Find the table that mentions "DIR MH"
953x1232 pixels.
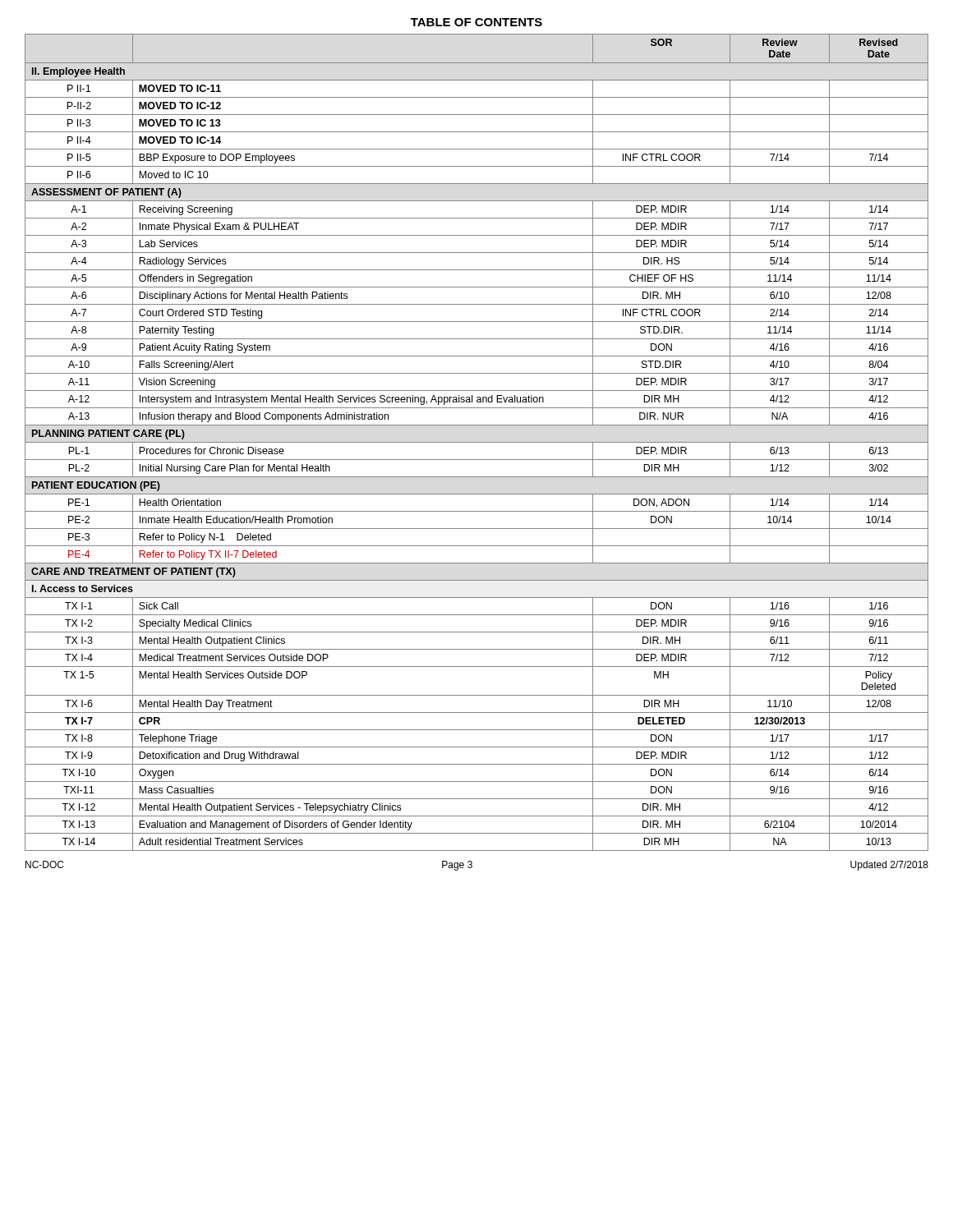[476, 442]
